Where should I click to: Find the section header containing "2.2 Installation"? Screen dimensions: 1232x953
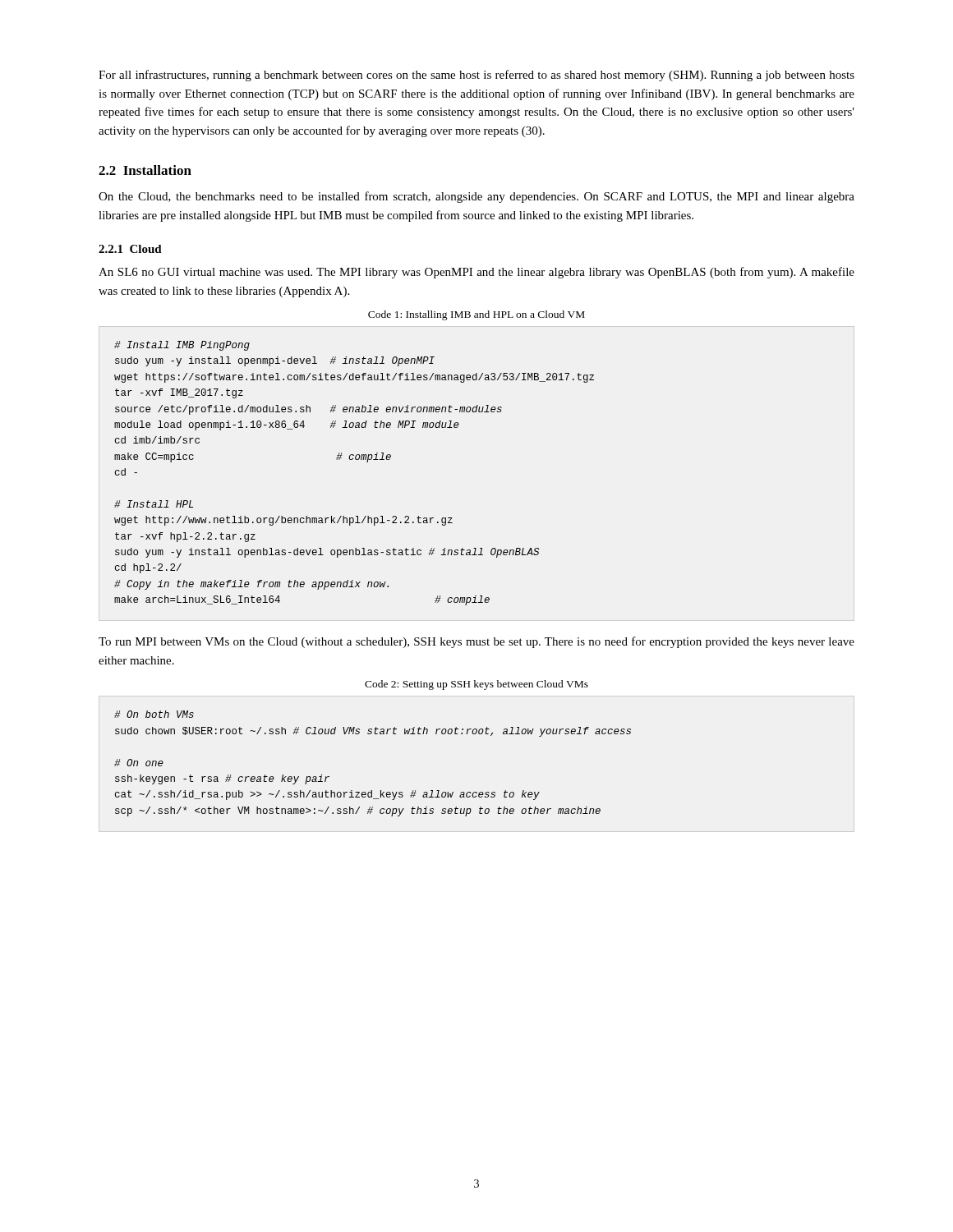[x=145, y=170]
